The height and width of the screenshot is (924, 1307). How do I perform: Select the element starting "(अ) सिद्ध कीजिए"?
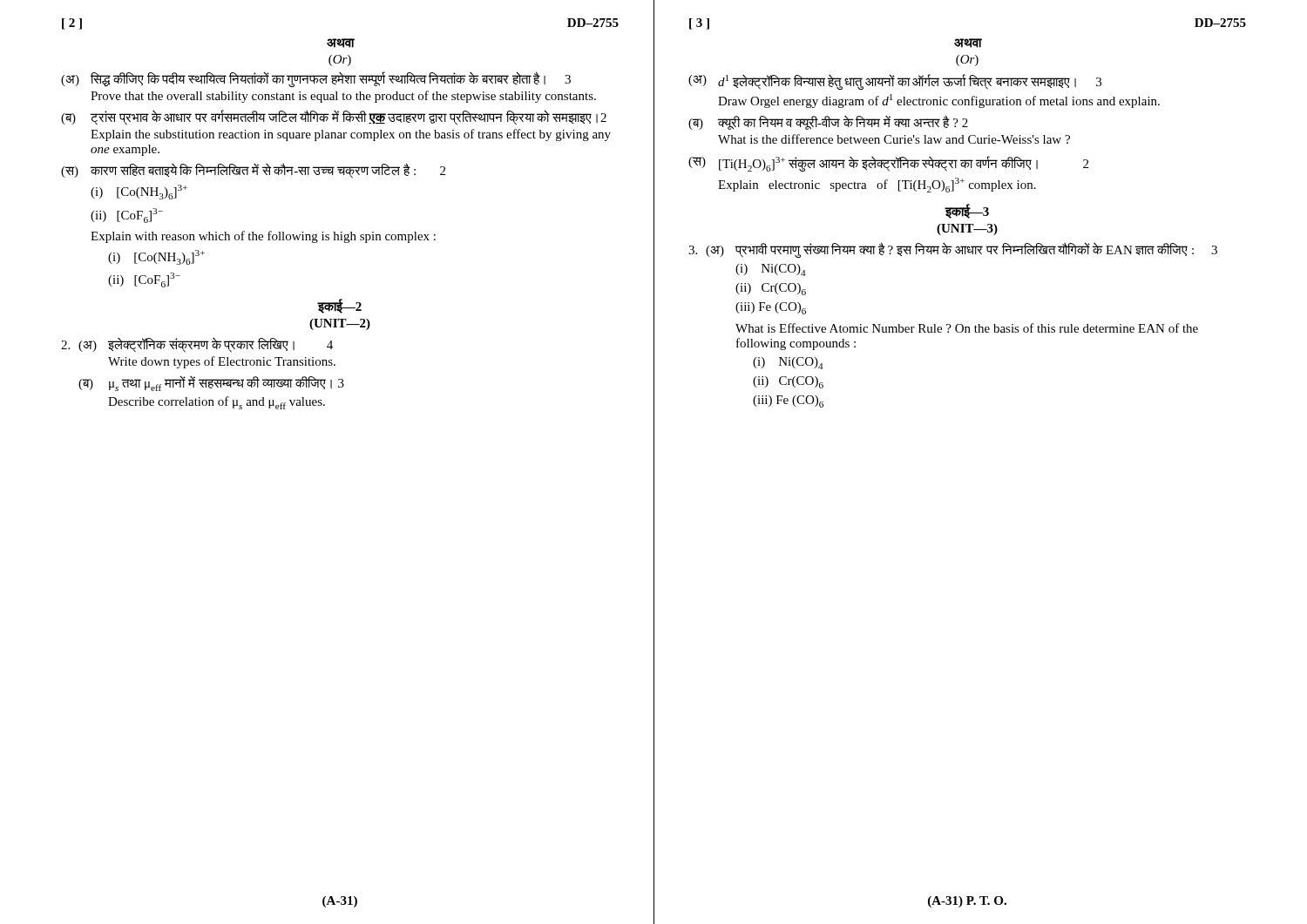pyautogui.click(x=340, y=88)
